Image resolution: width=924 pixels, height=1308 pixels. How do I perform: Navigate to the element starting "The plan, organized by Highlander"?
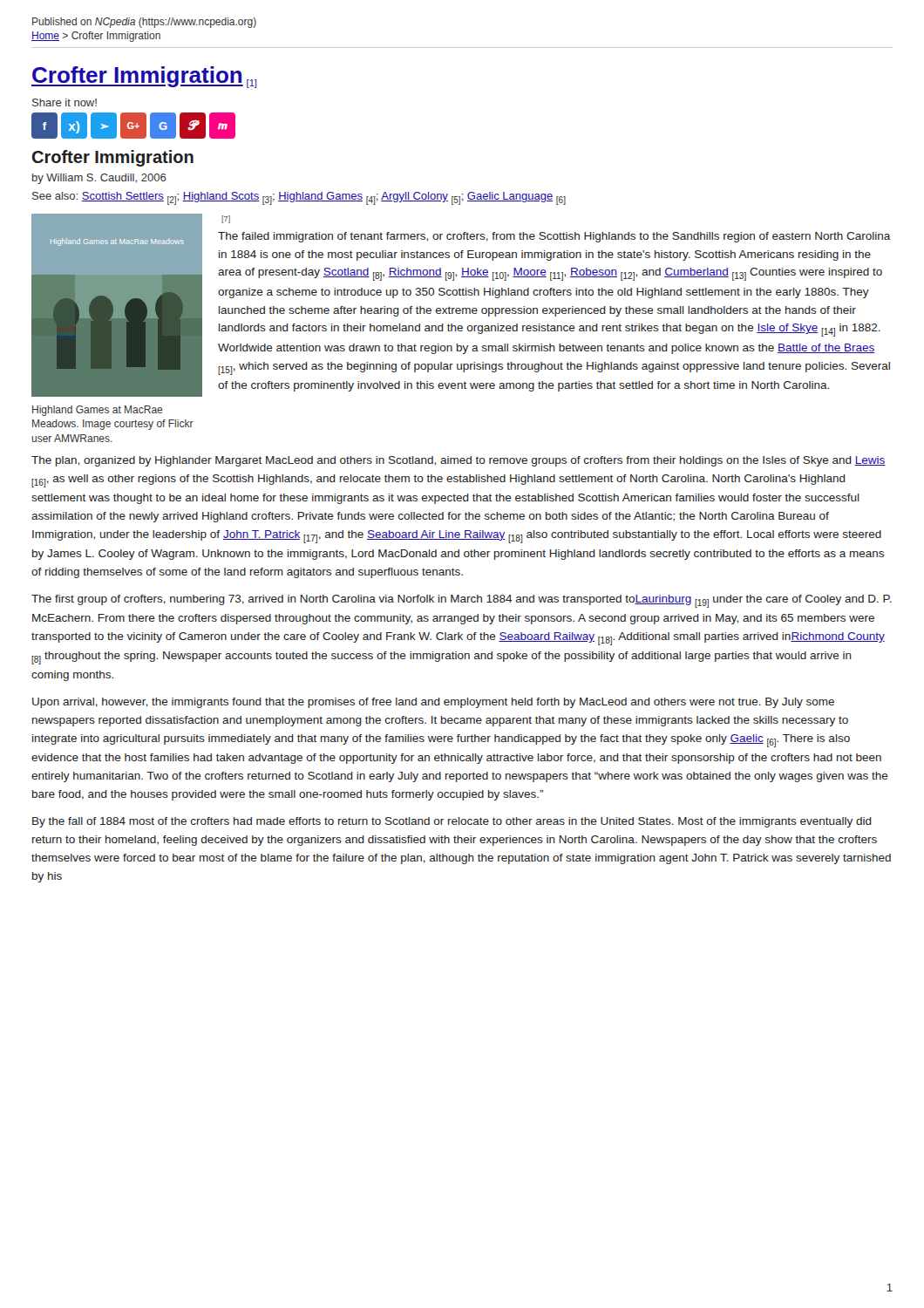coord(458,516)
